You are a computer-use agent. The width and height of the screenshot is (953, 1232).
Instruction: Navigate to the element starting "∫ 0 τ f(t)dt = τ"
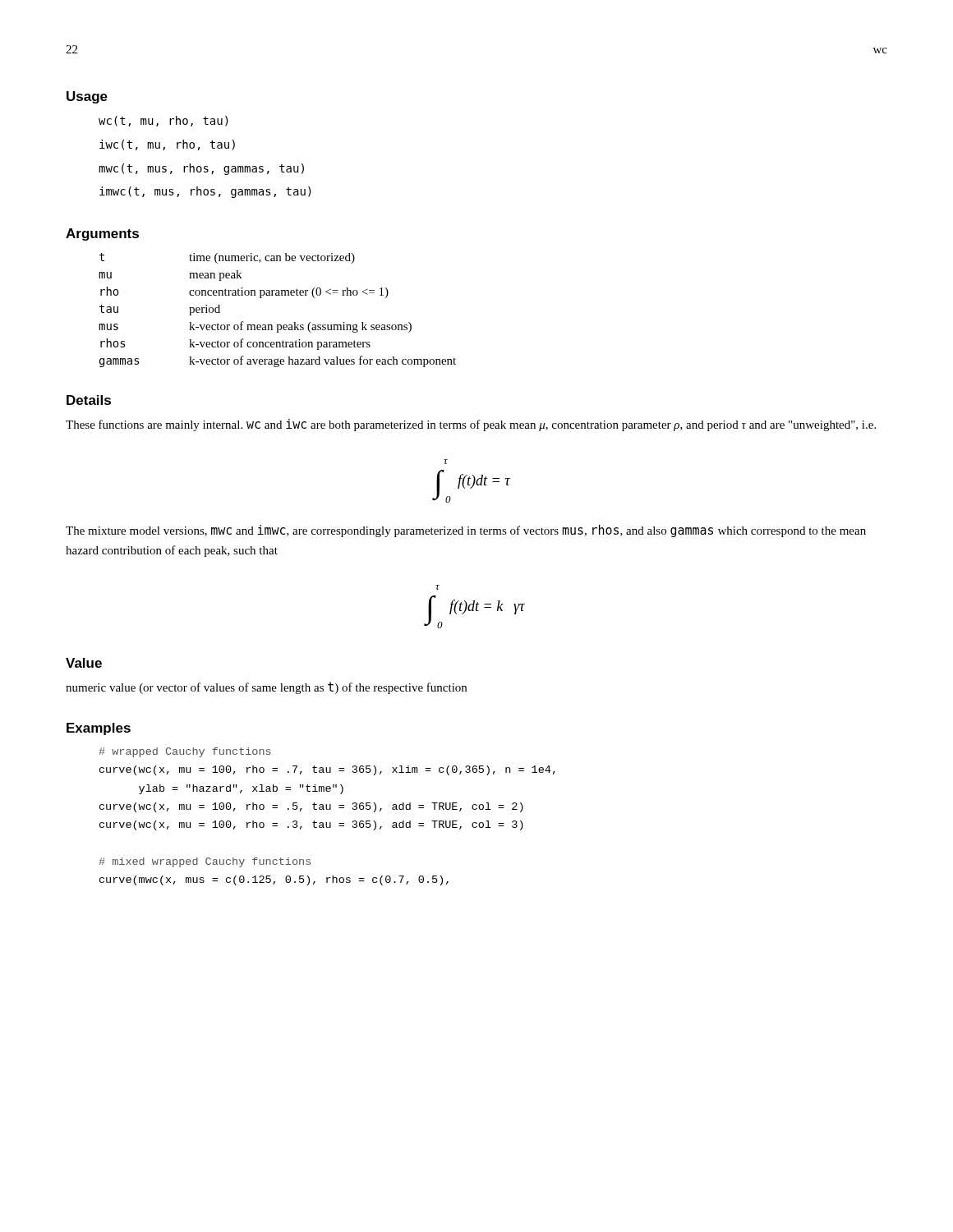pos(476,478)
